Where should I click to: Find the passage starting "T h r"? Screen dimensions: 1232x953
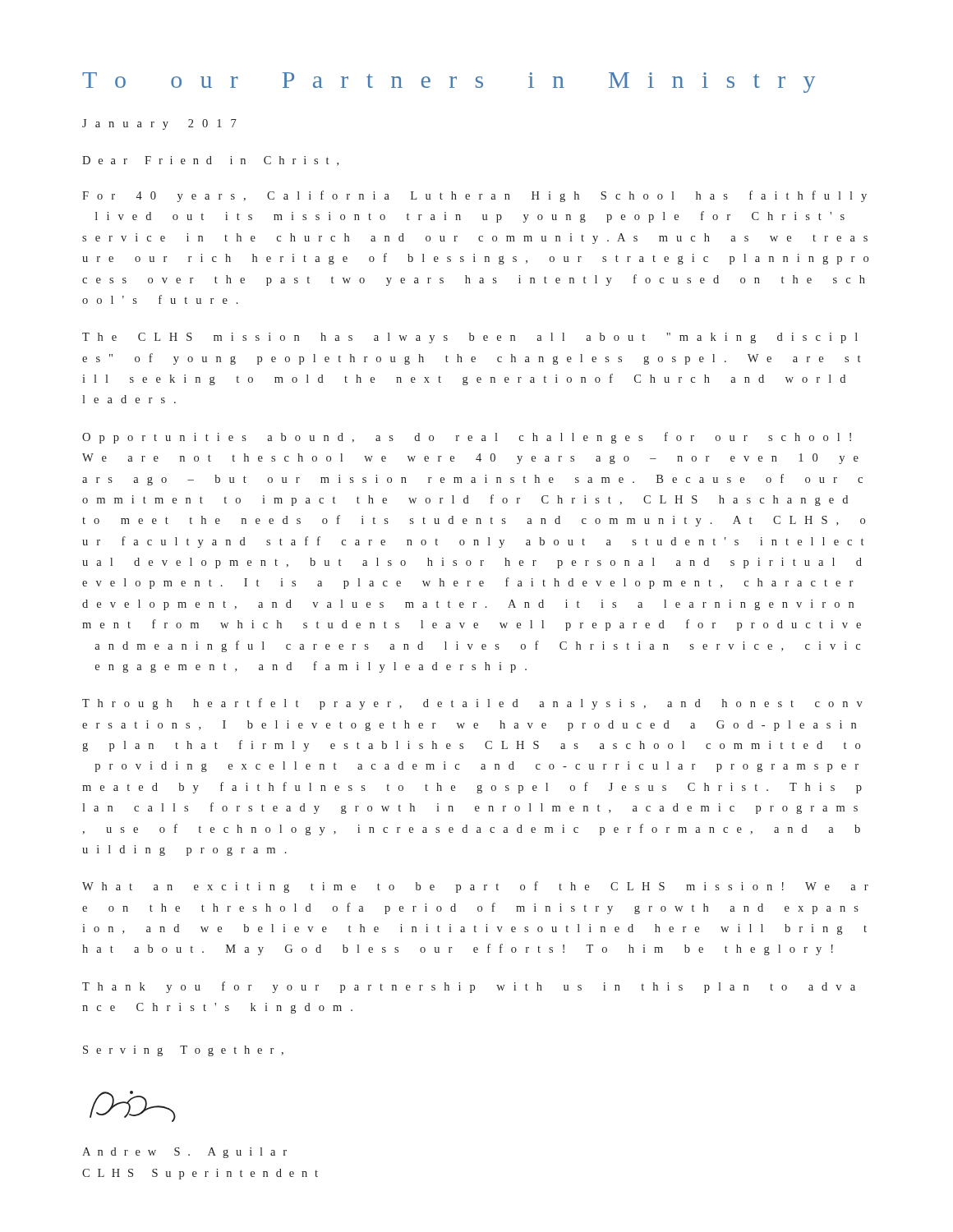476,777
